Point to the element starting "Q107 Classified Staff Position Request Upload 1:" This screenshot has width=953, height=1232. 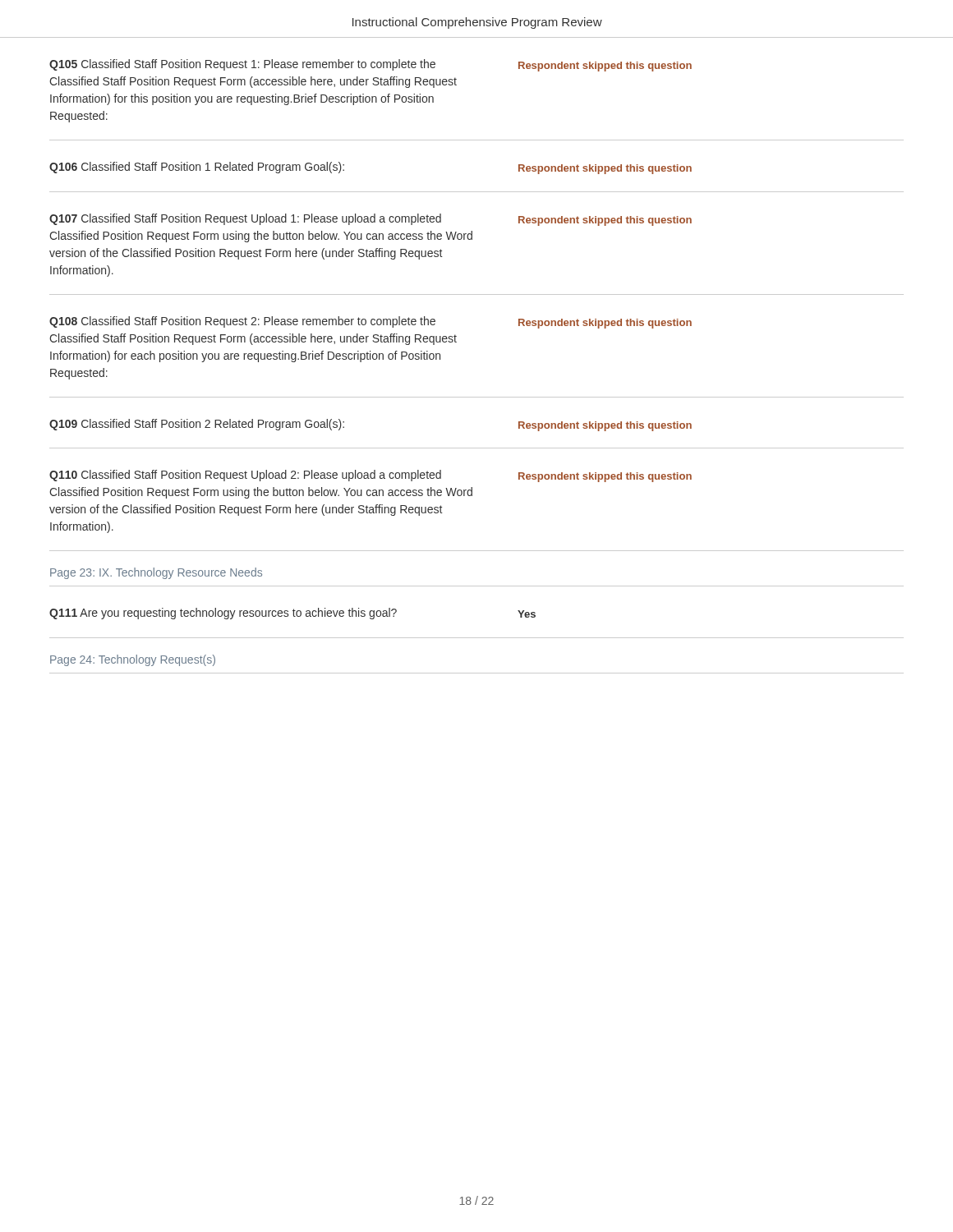click(x=261, y=244)
